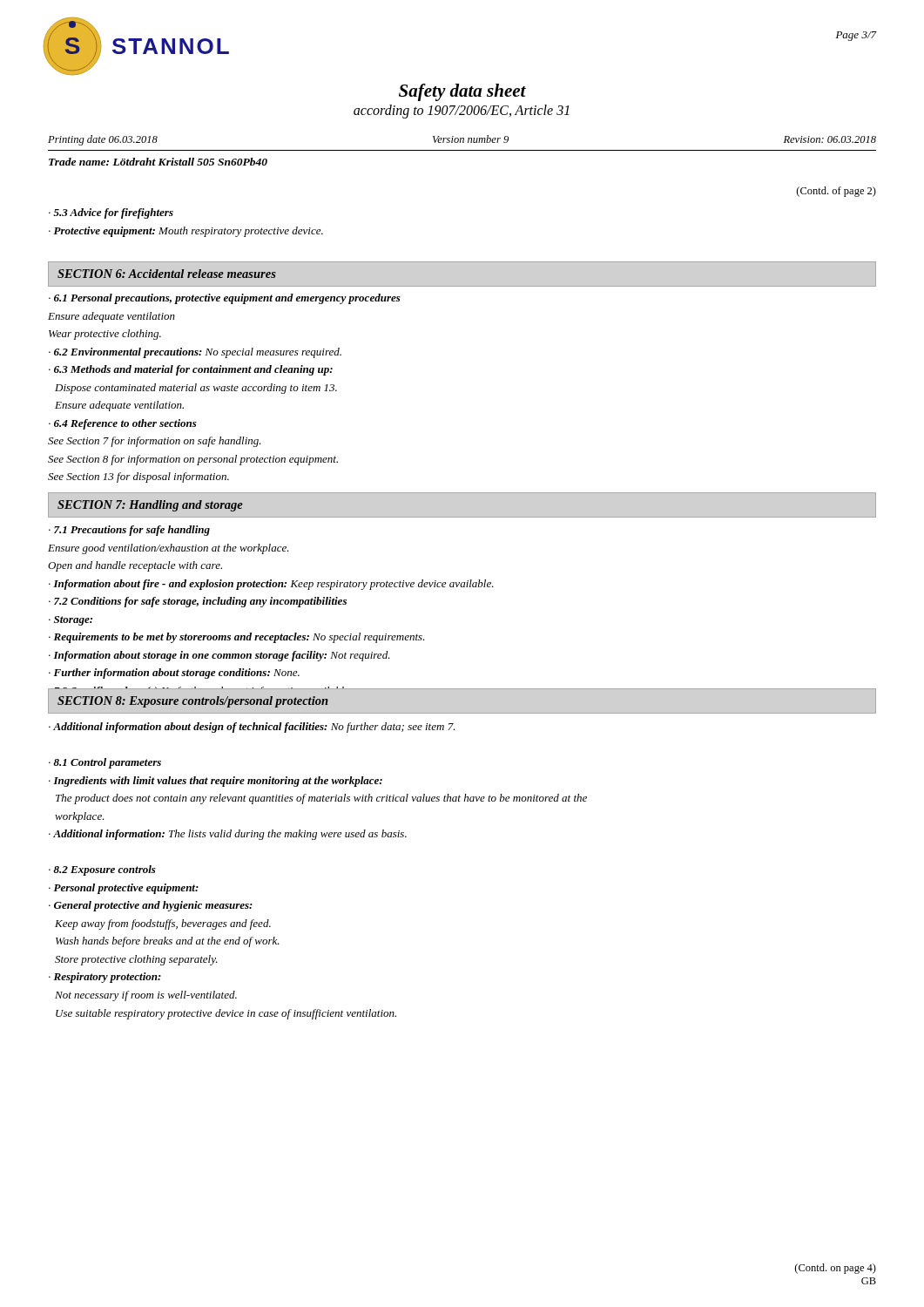Point to the passage starting "· Additional information about design"

[x=252, y=728]
